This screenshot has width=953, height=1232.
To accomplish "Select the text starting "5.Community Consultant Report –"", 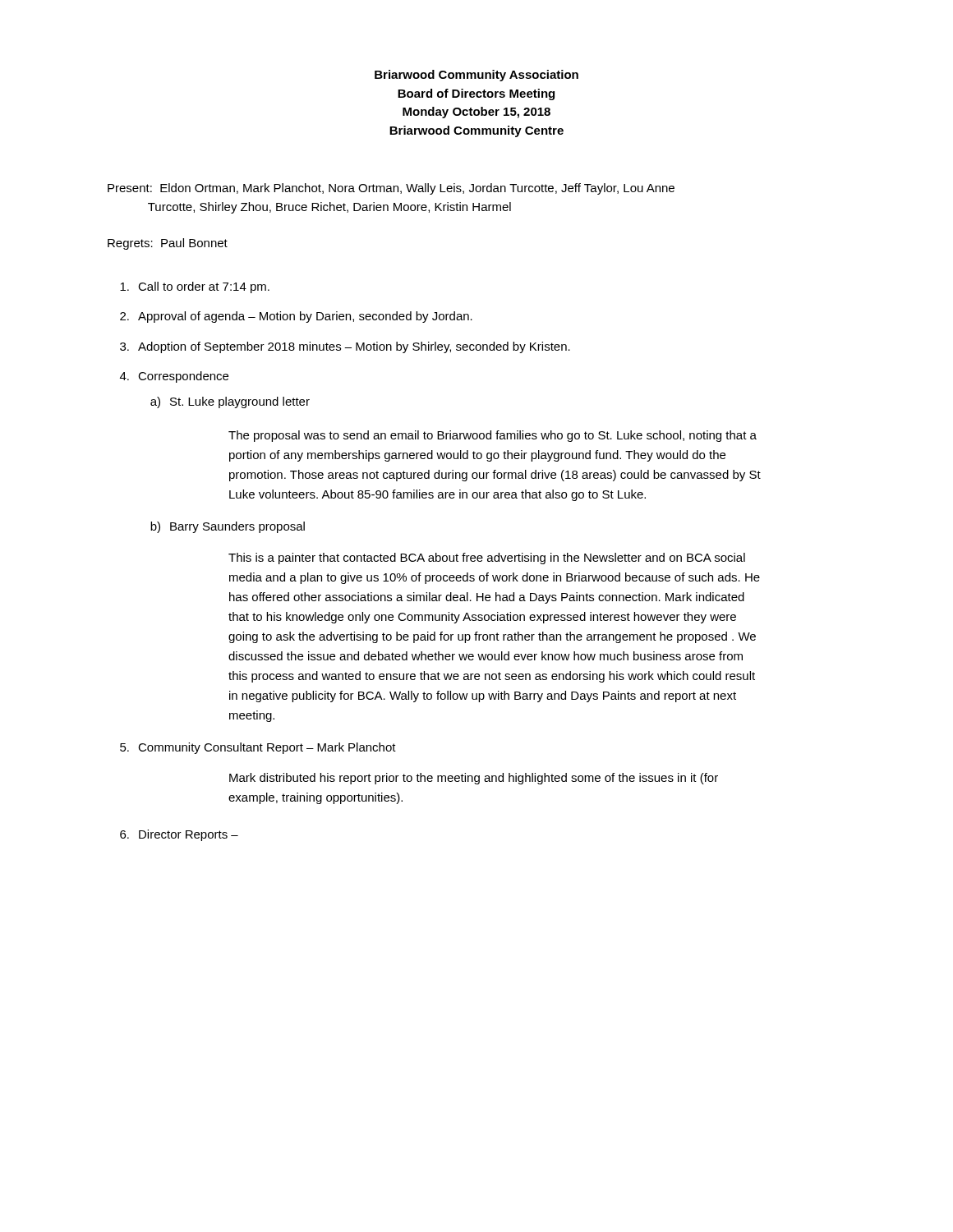I will tap(258, 748).
